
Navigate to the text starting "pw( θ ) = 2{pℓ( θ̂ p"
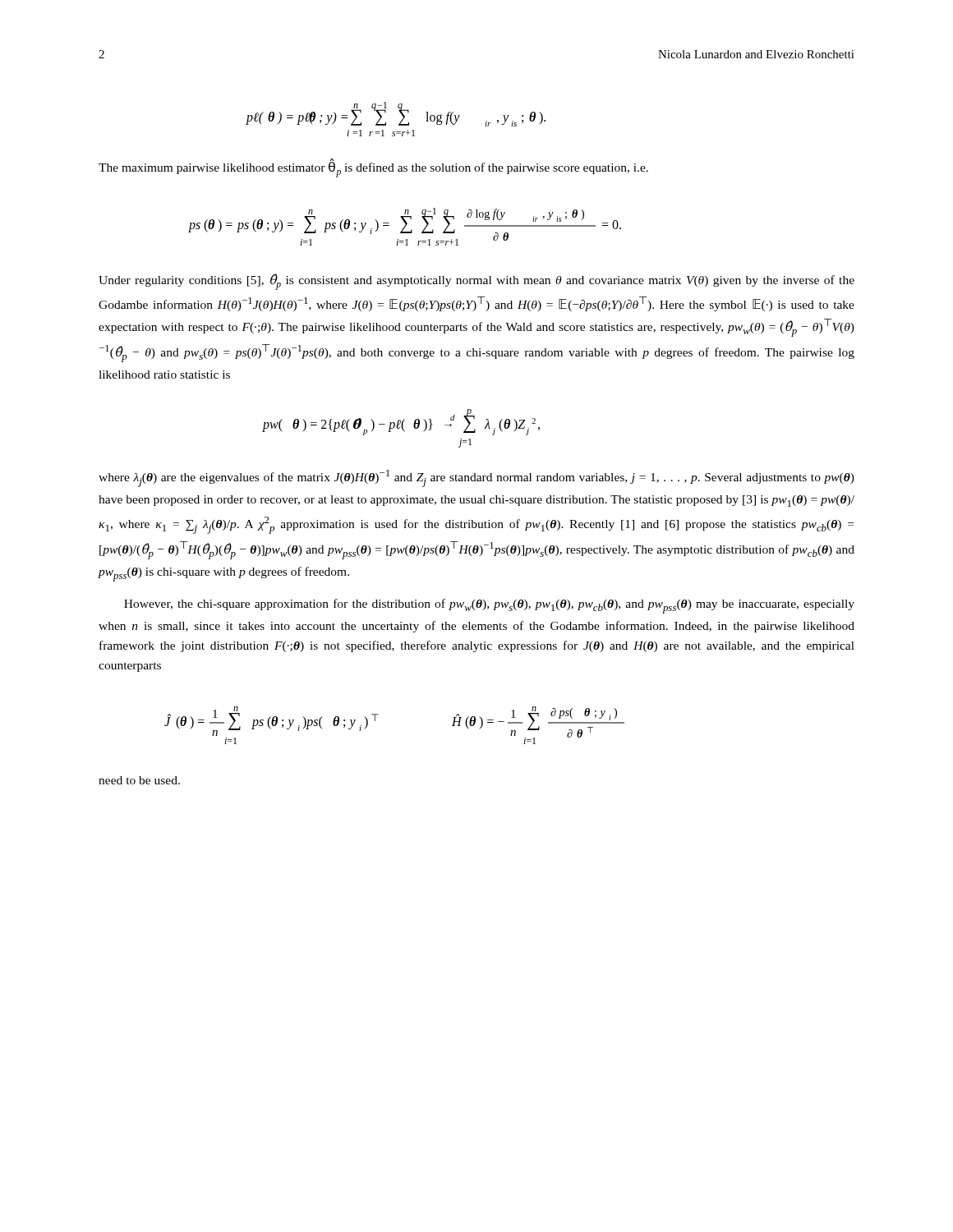(476, 424)
